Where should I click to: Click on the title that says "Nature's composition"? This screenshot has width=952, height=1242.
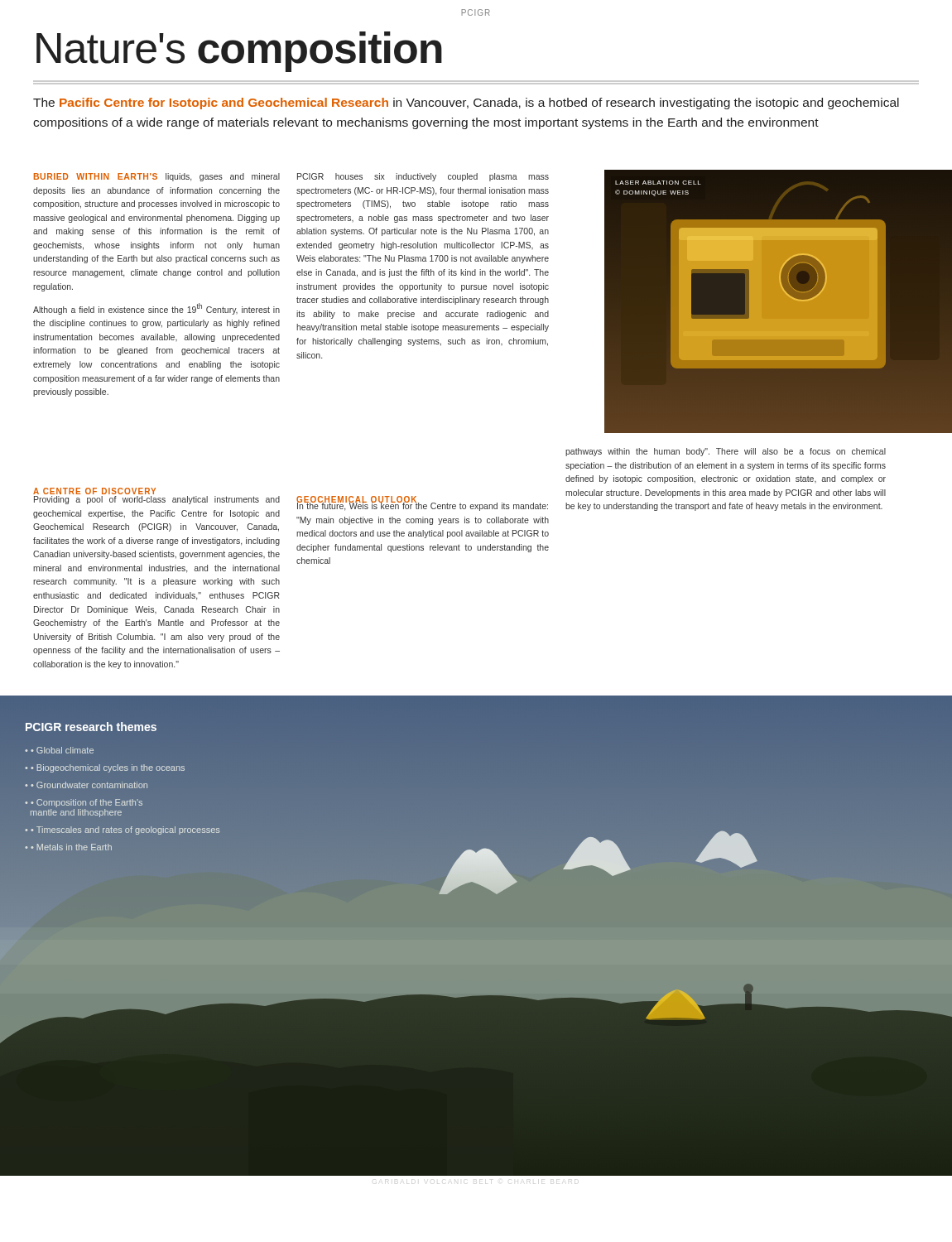(x=323, y=49)
